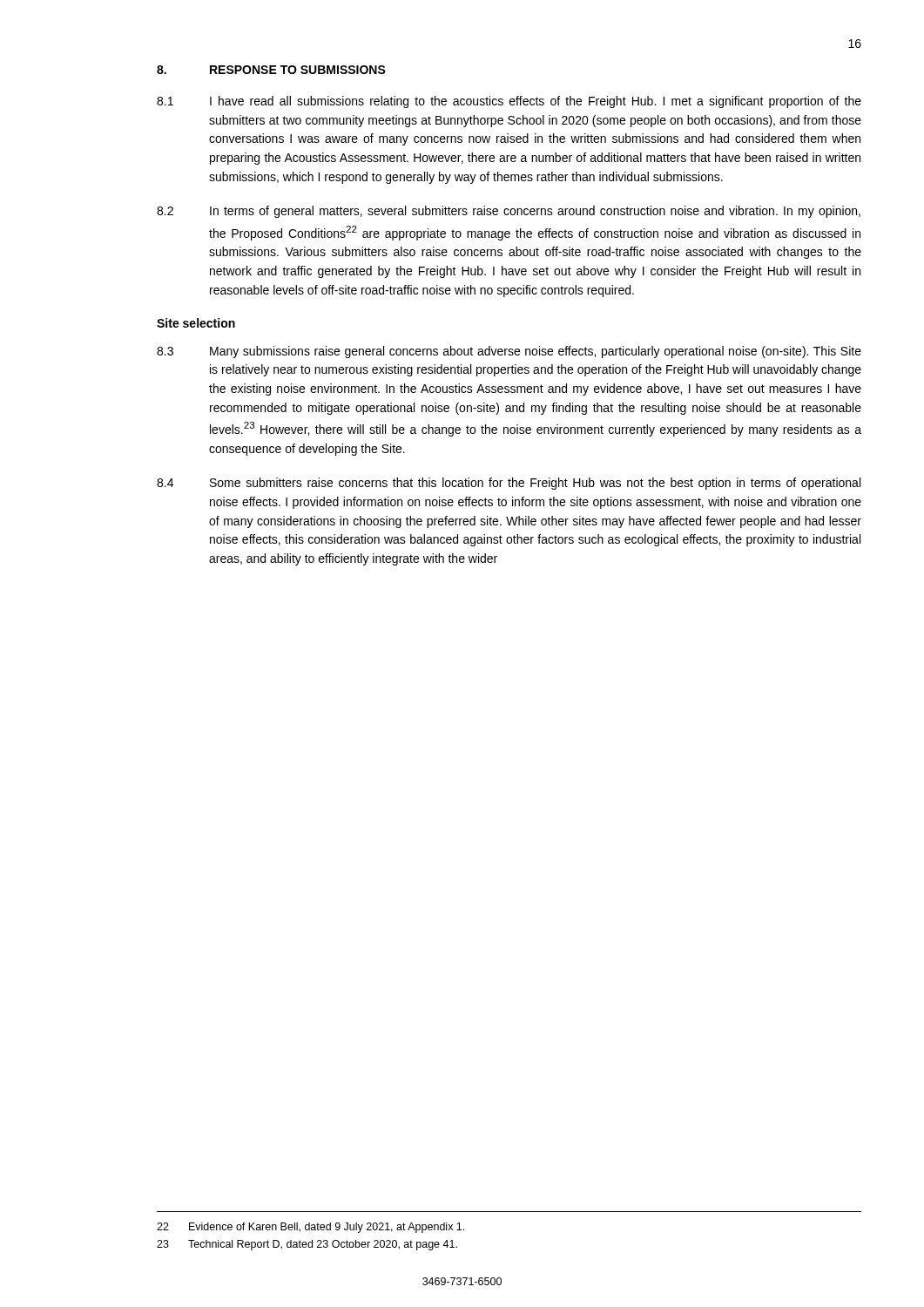Select the element starting "Site selection"
This screenshot has height=1307, width=924.
pyautogui.click(x=196, y=323)
